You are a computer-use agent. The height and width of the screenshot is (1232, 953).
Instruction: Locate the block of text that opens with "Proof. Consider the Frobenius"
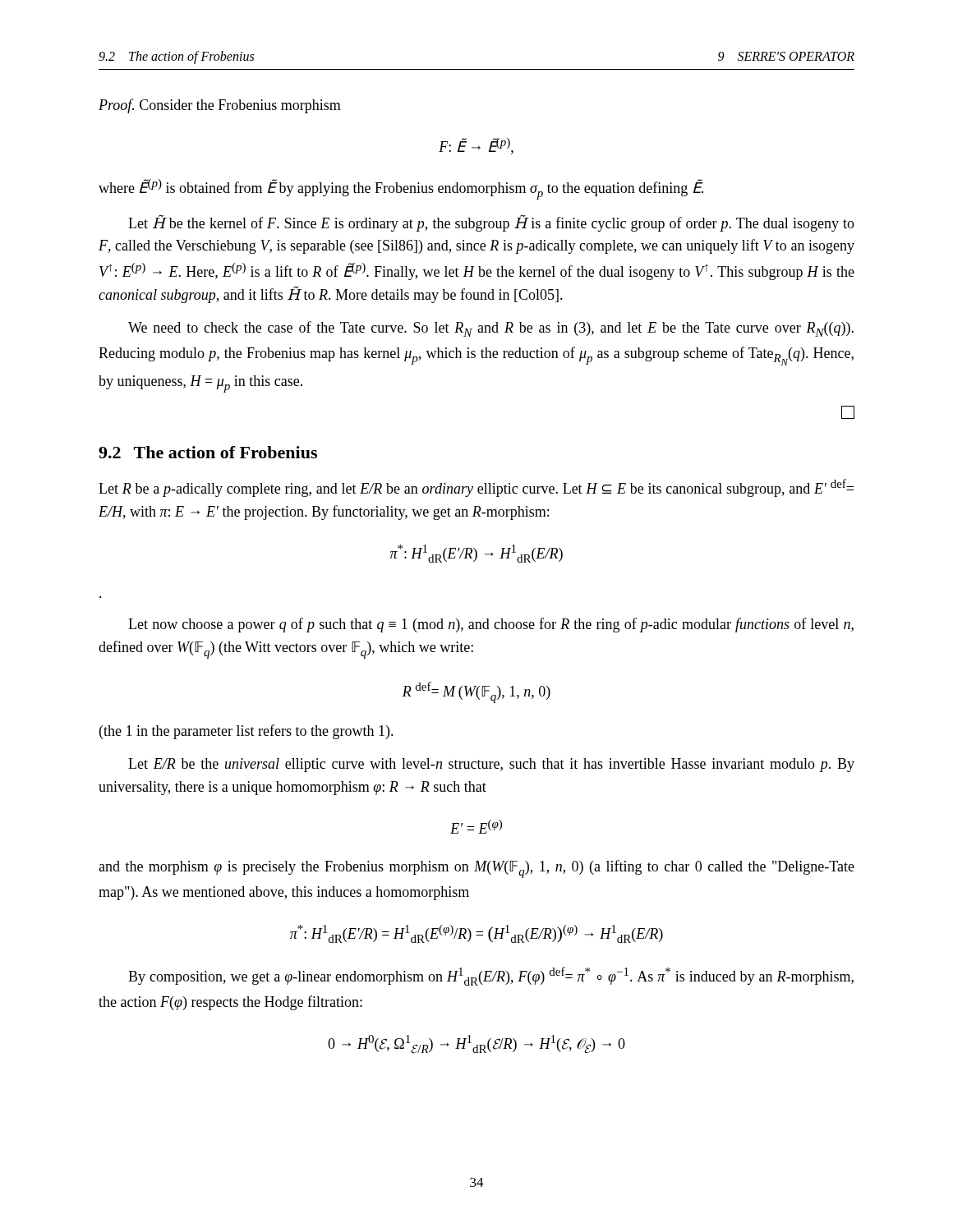pos(220,106)
